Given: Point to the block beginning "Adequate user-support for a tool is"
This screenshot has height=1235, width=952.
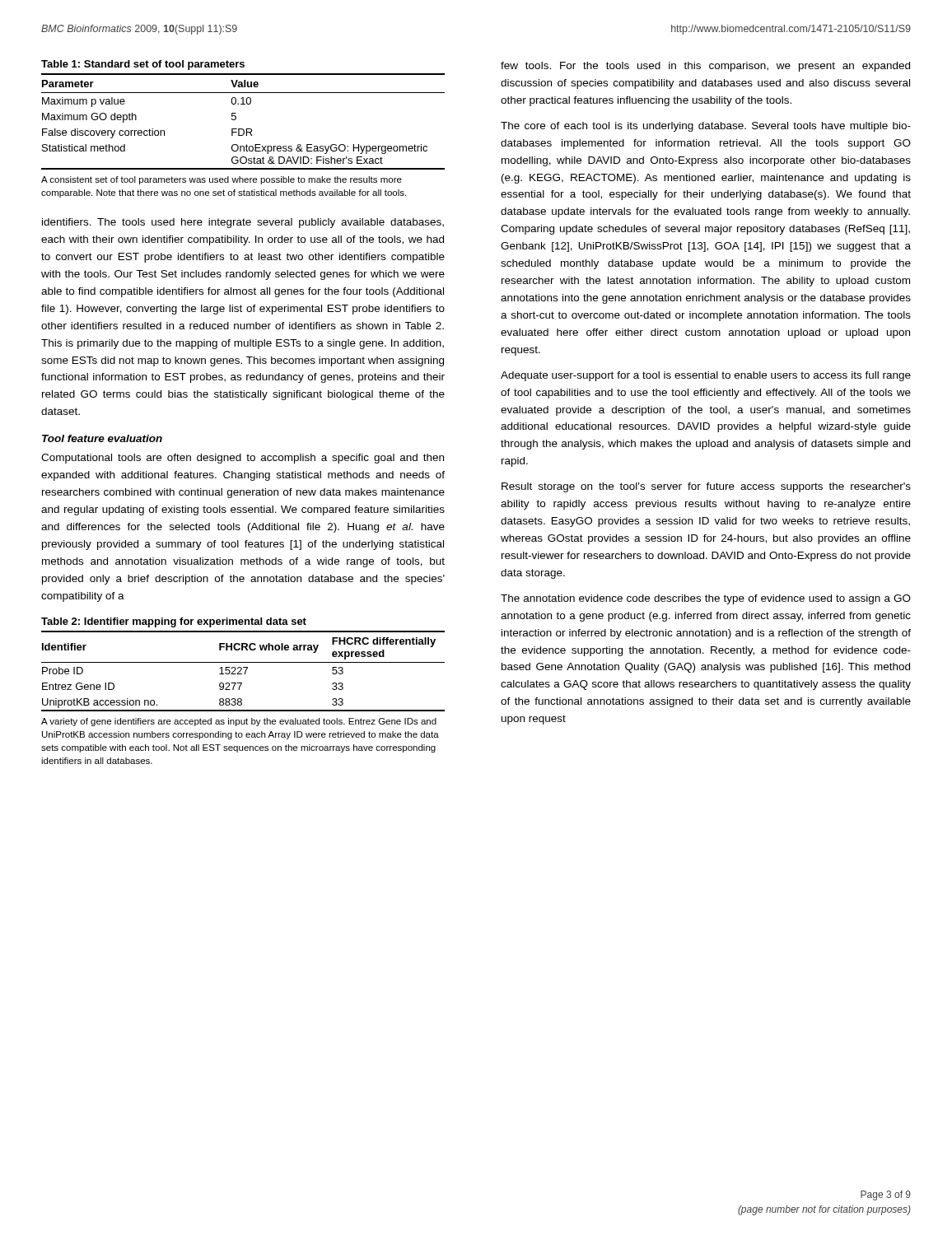Looking at the screenshot, I should click(x=706, y=418).
